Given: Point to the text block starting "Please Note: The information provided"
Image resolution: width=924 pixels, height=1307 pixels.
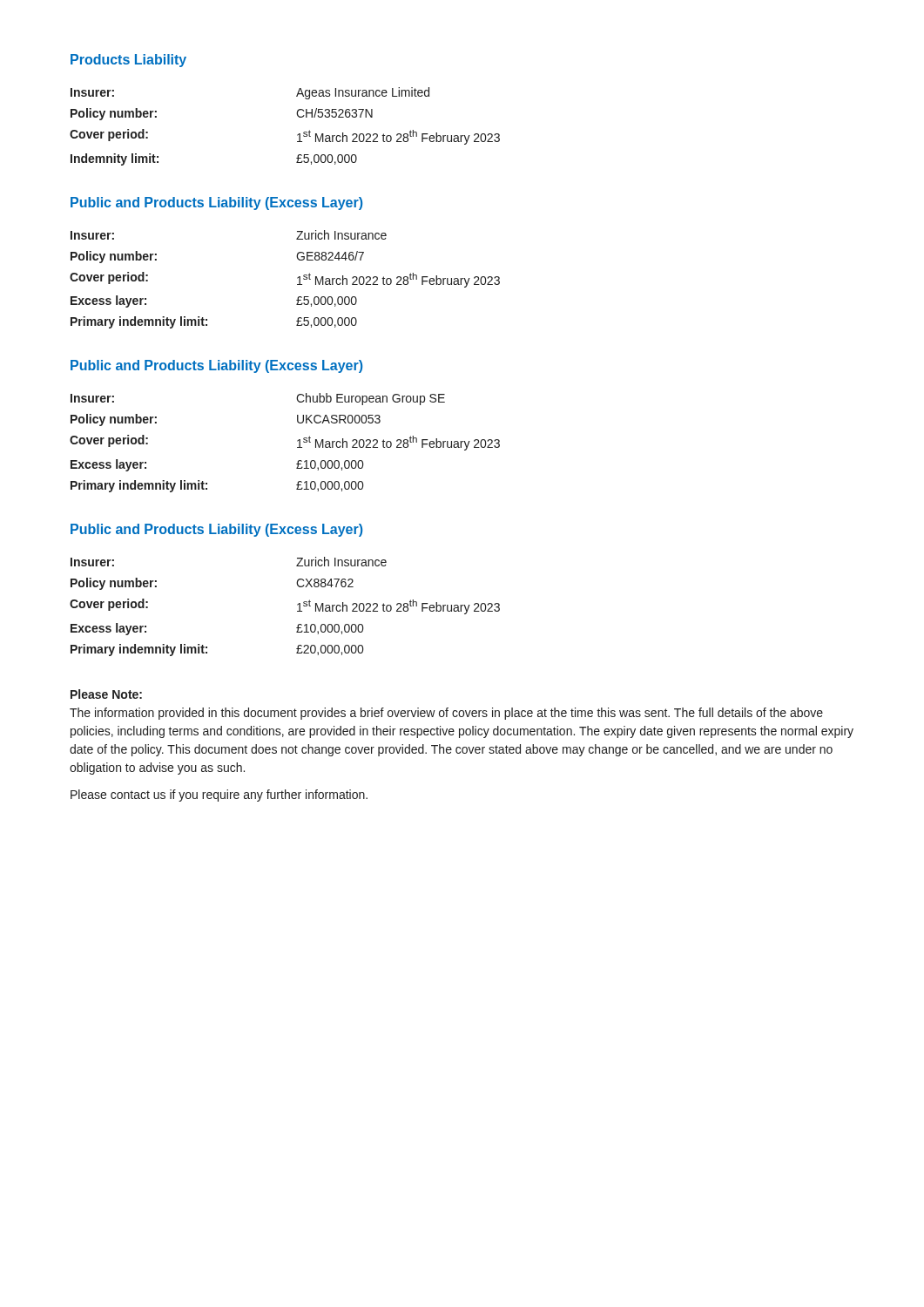Looking at the screenshot, I should 462,731.
